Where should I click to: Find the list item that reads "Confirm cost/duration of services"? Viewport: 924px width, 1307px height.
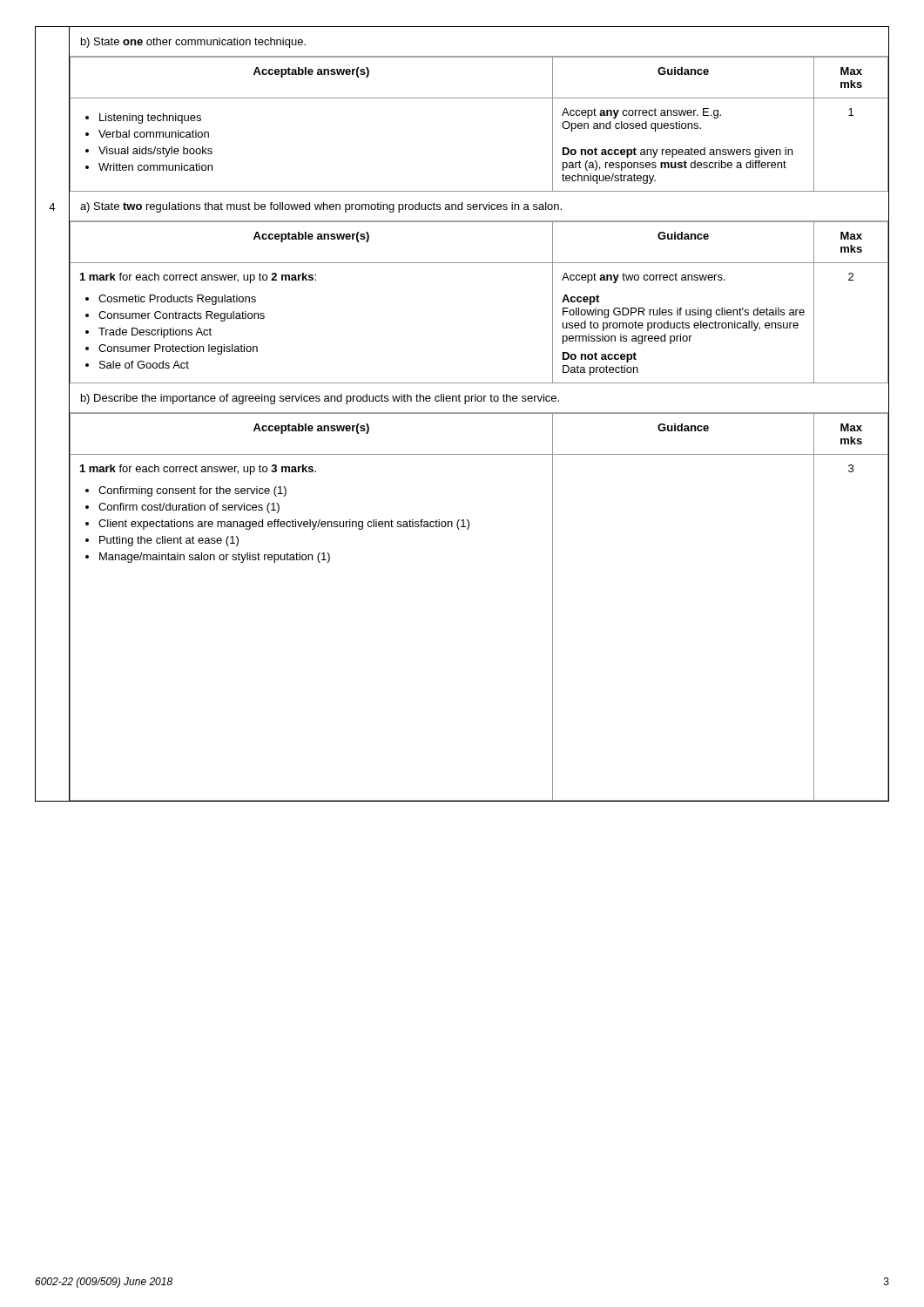pyautogui.click(x=189, y=507)
